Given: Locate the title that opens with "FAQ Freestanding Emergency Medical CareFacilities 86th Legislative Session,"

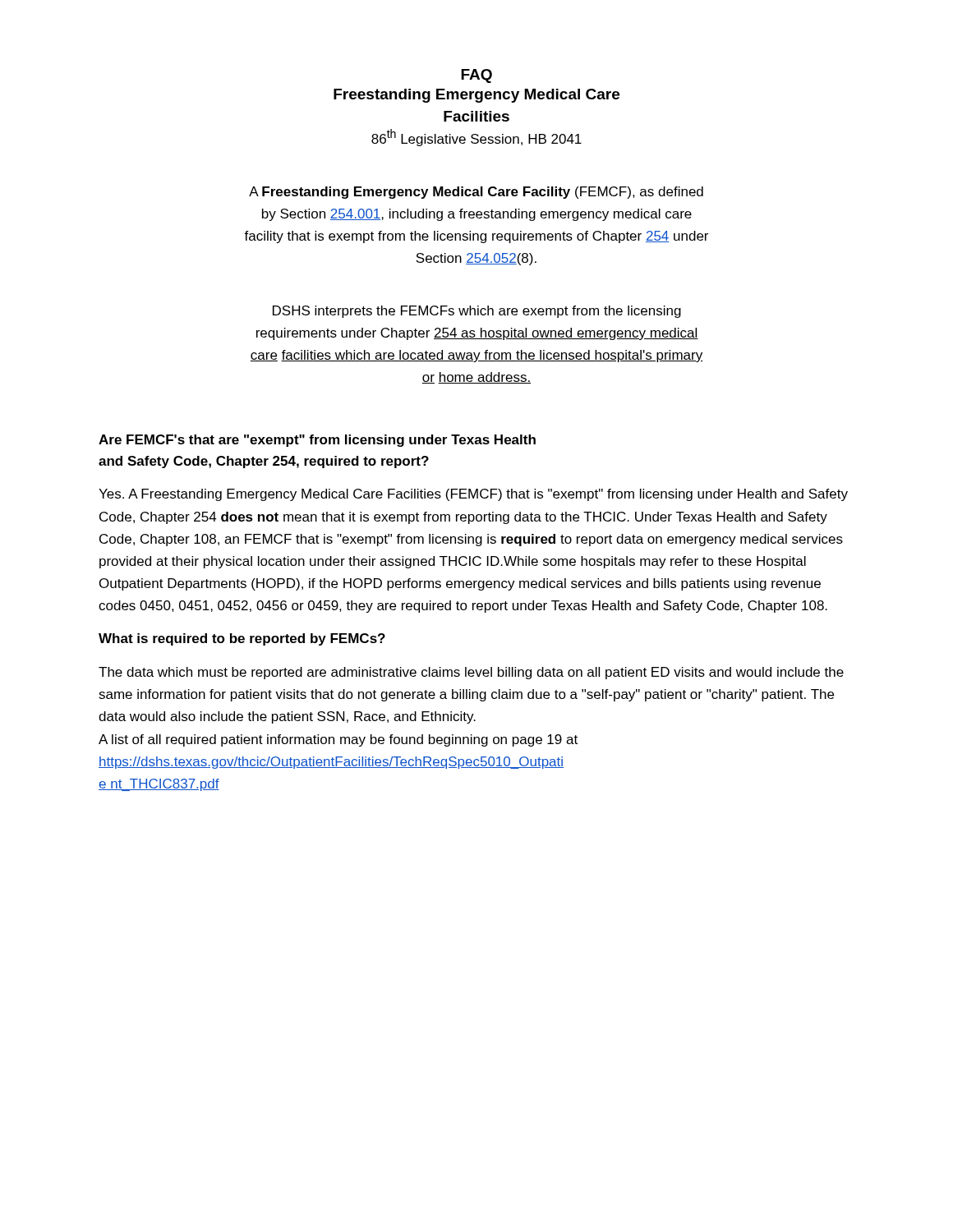Looking at the screenshot, I should pyautogui.click(x=476, y=107).
